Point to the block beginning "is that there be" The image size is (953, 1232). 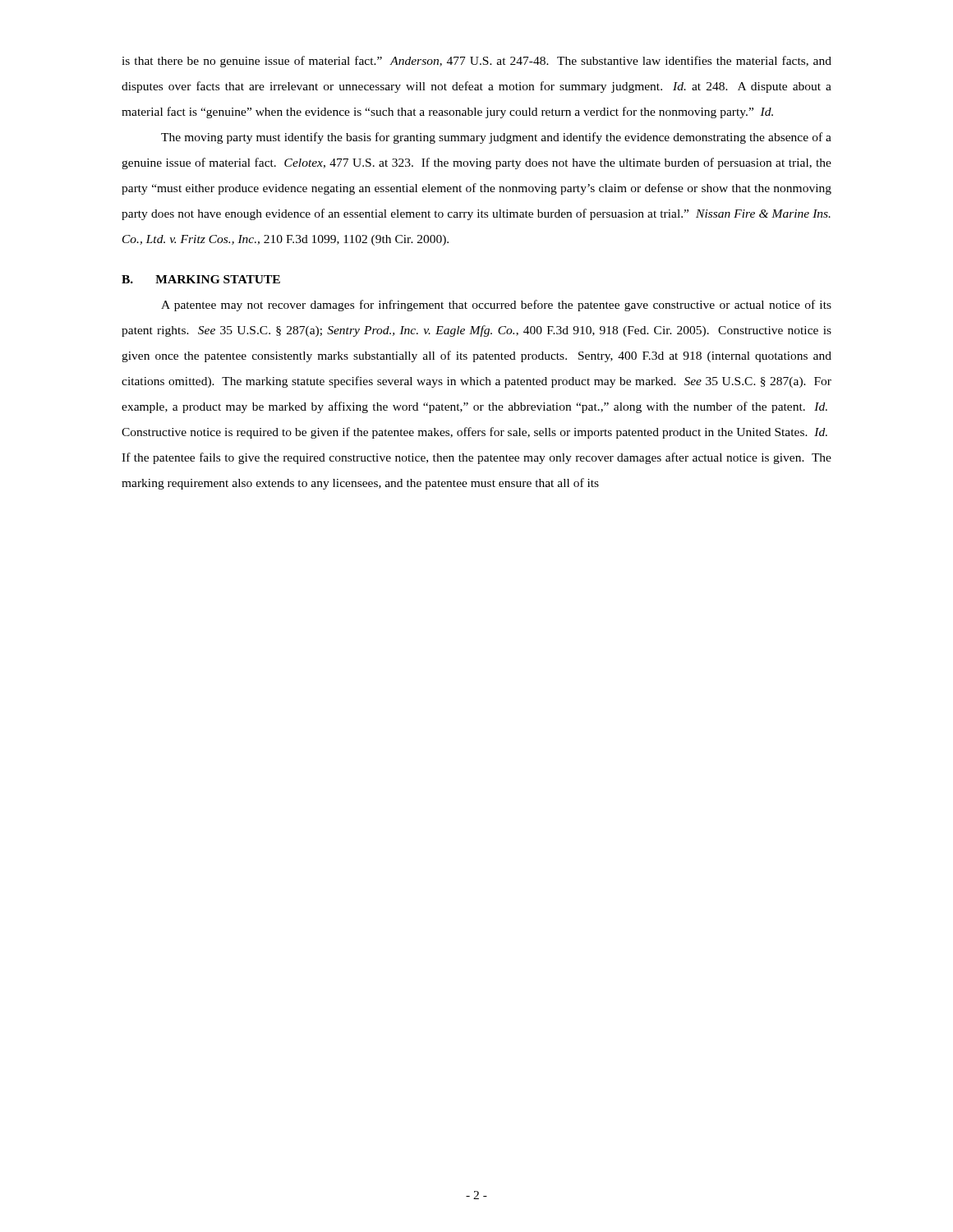[x=476, y=86]
